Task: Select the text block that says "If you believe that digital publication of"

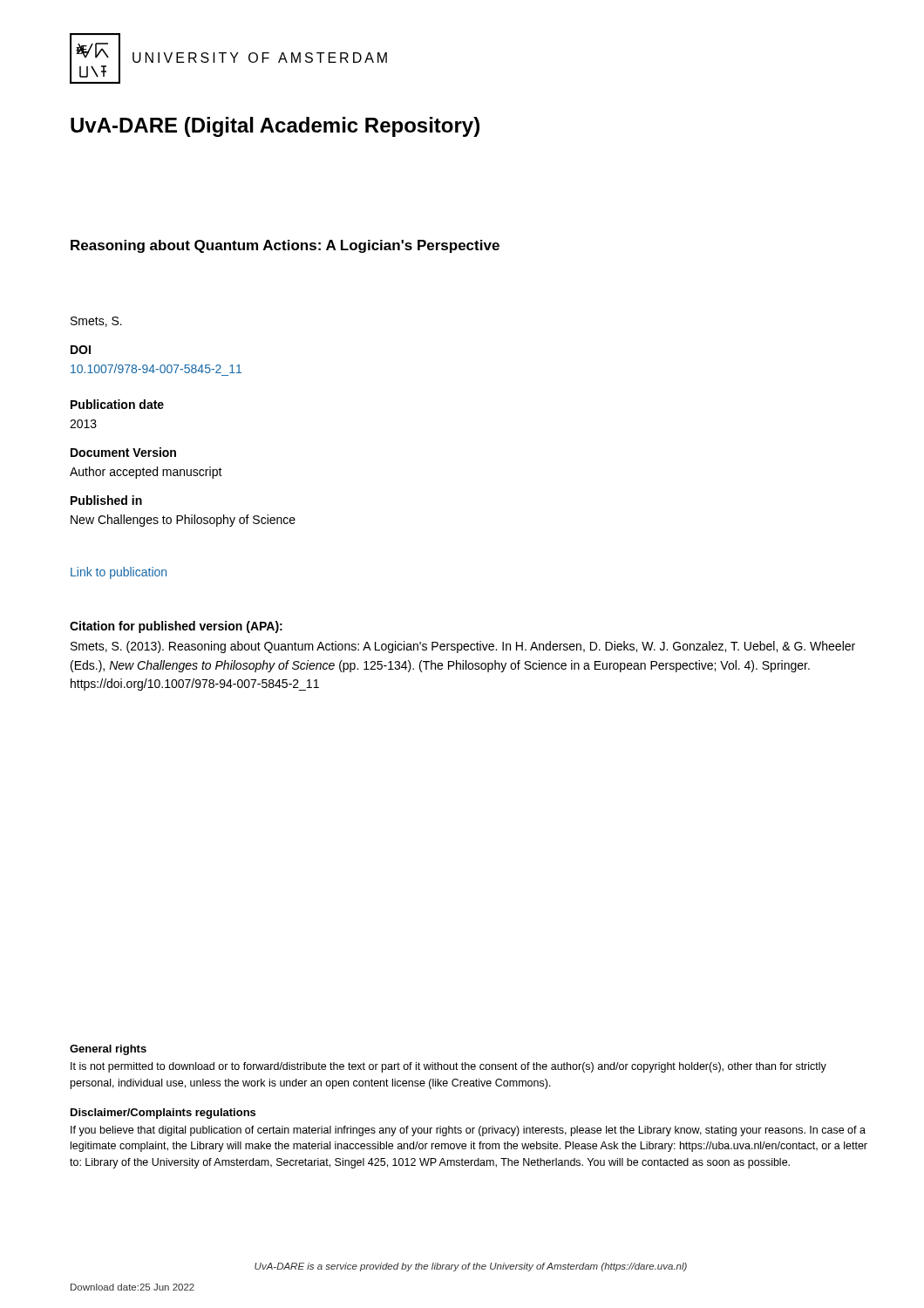Action: coord(469,1146)
